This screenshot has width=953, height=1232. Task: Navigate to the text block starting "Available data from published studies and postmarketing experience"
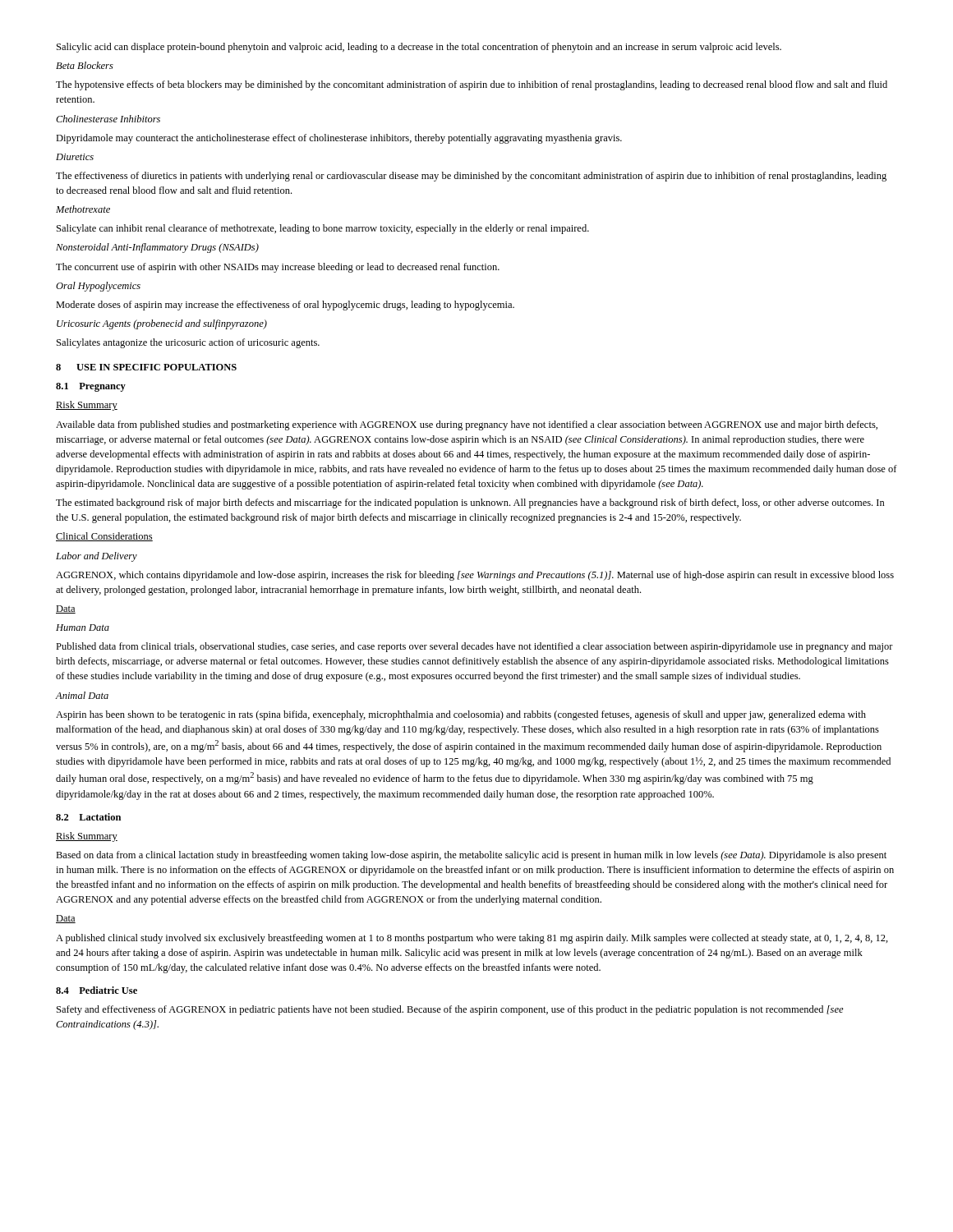[476, 454]
